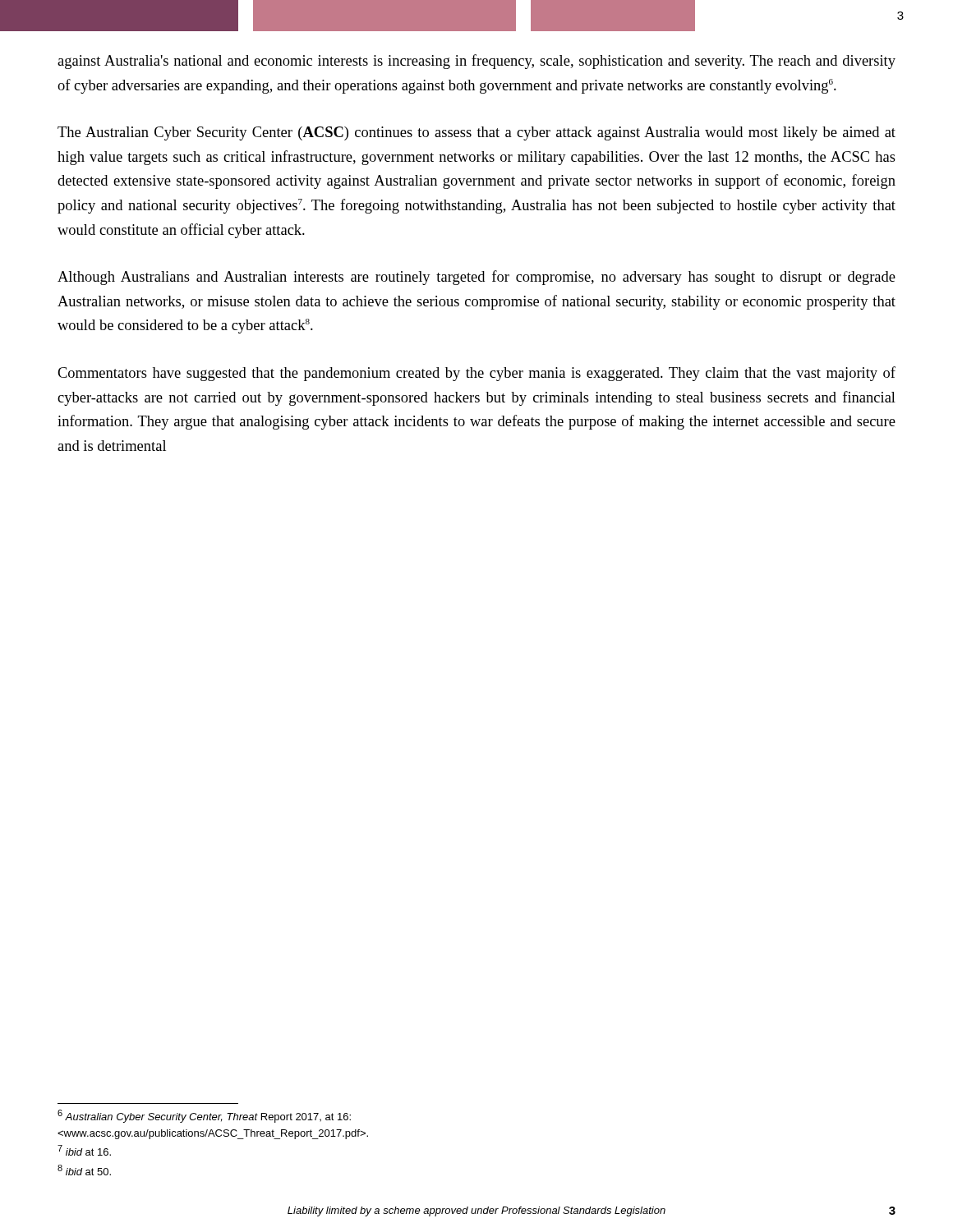Click the passage that begins "against Australia's national and"
This screenshot has width=953, height=1232.
(x=476, y=73)
